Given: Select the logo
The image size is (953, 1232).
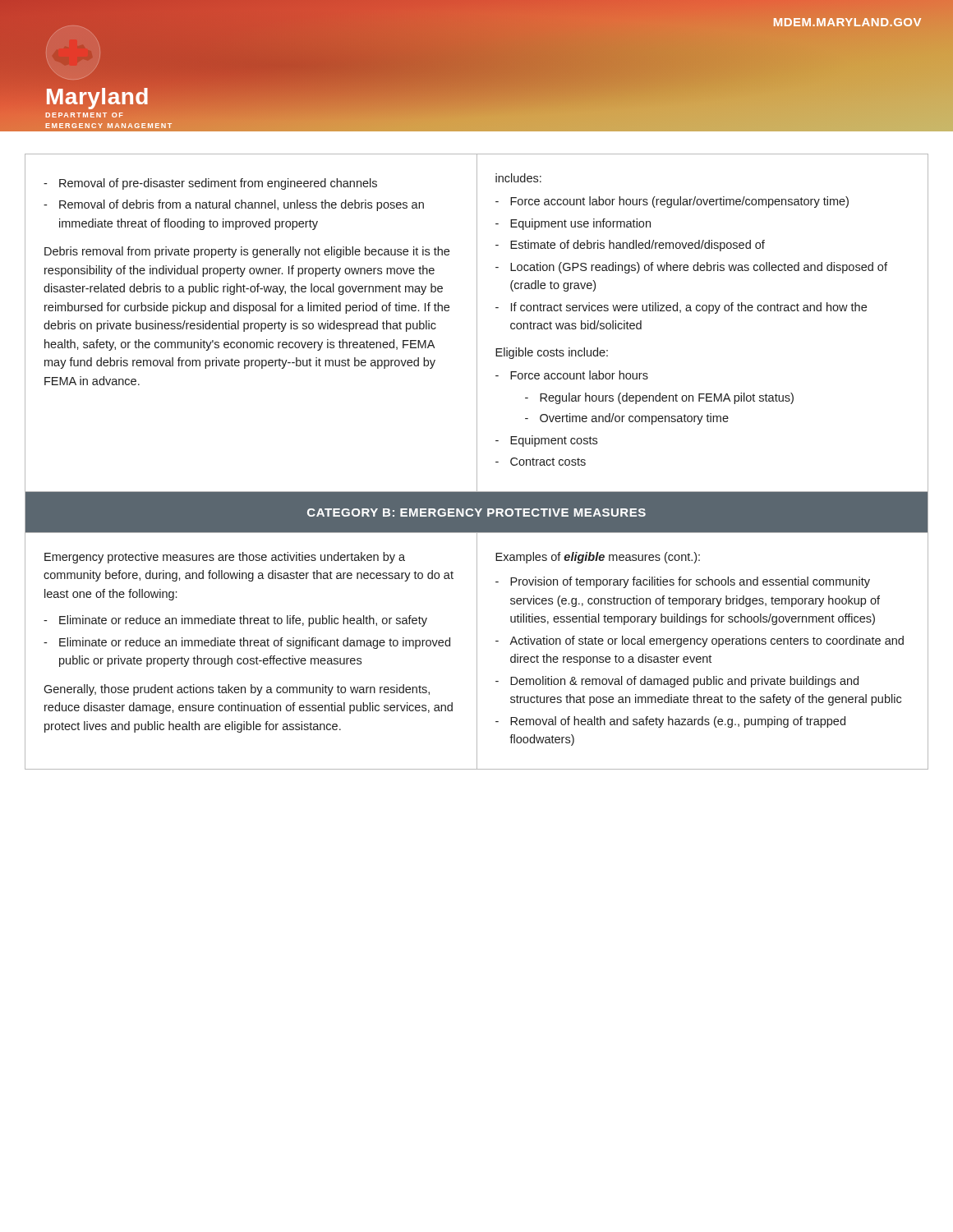Looking at the screenshot, I should (x=109, y=78).
